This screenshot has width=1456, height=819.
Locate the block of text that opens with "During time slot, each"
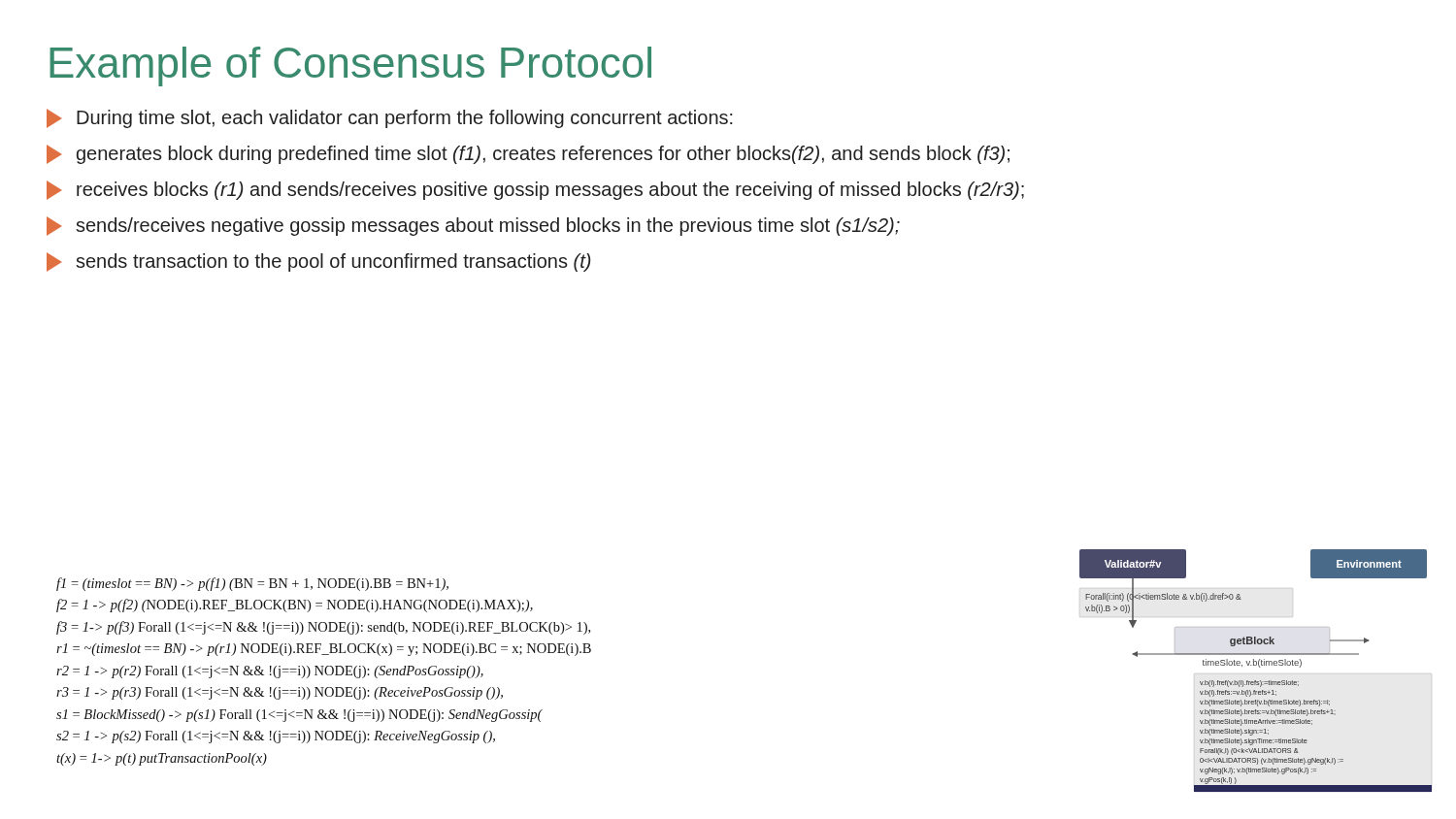click(728, 118)
